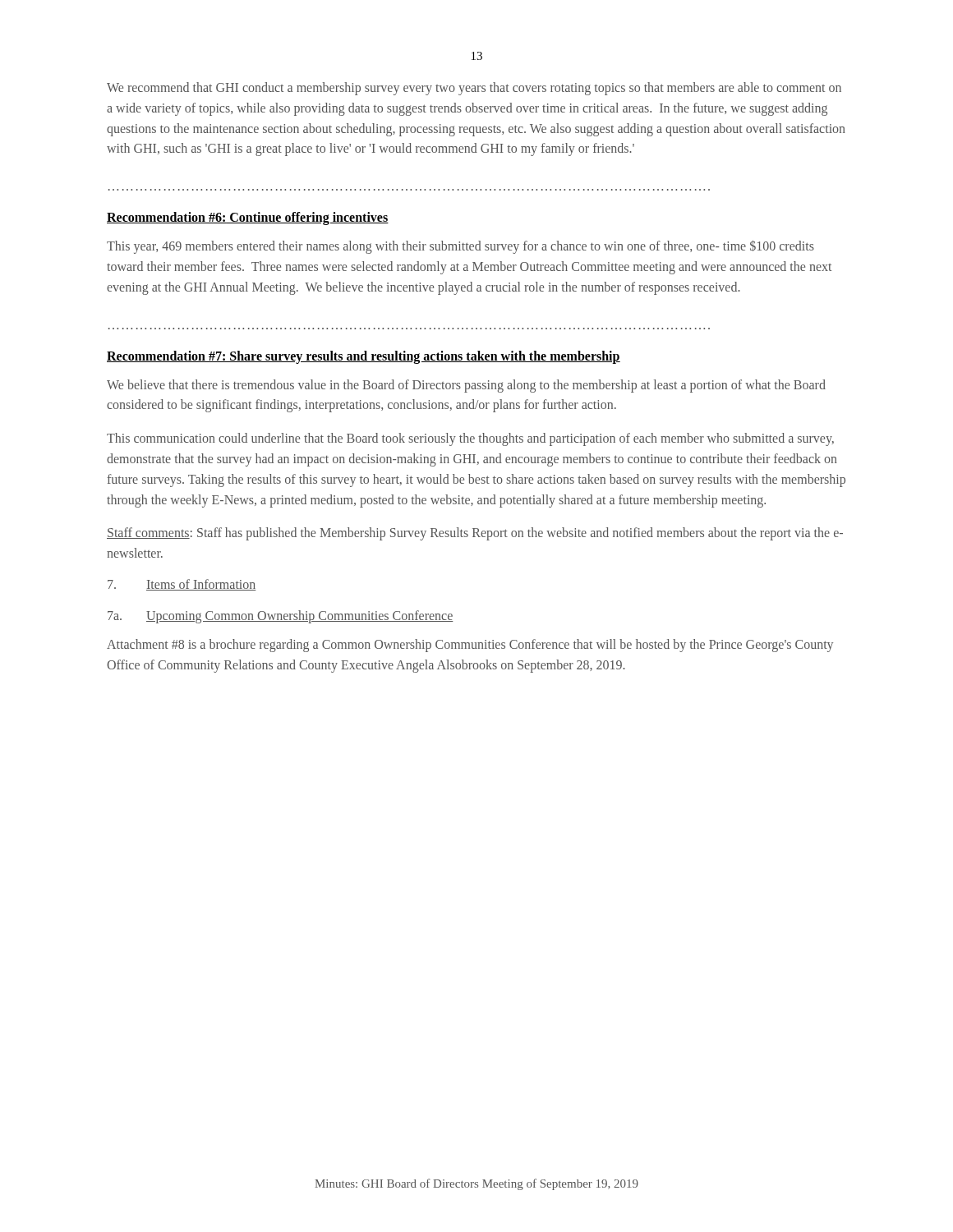953x1232 pixels.
Task: Locate the block of text that opens with "We recommend that"
Action: pyautogui.click(x=476, y=118)
